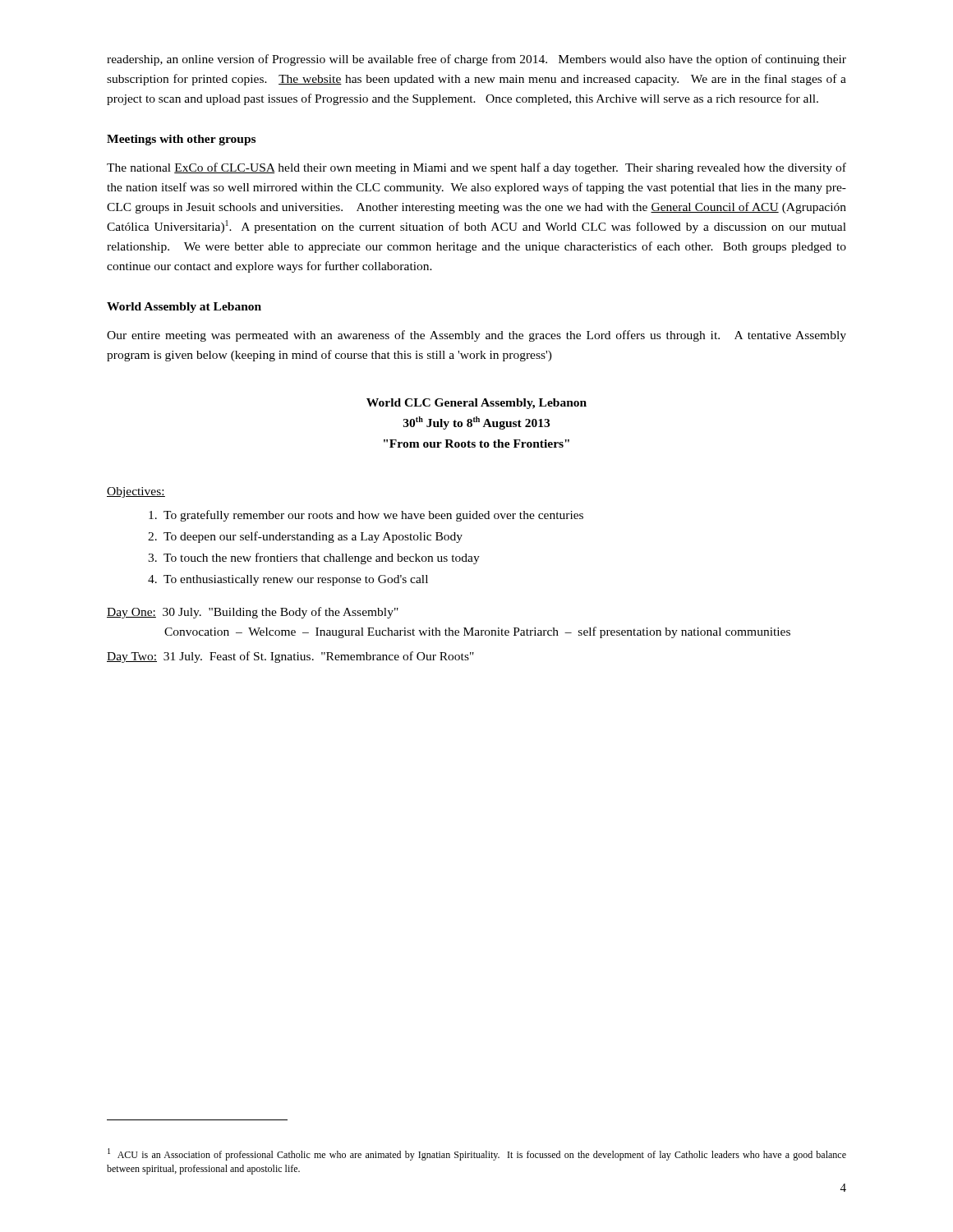Locate the block starting "The national ExCo of"

click(x=476, y=217)
